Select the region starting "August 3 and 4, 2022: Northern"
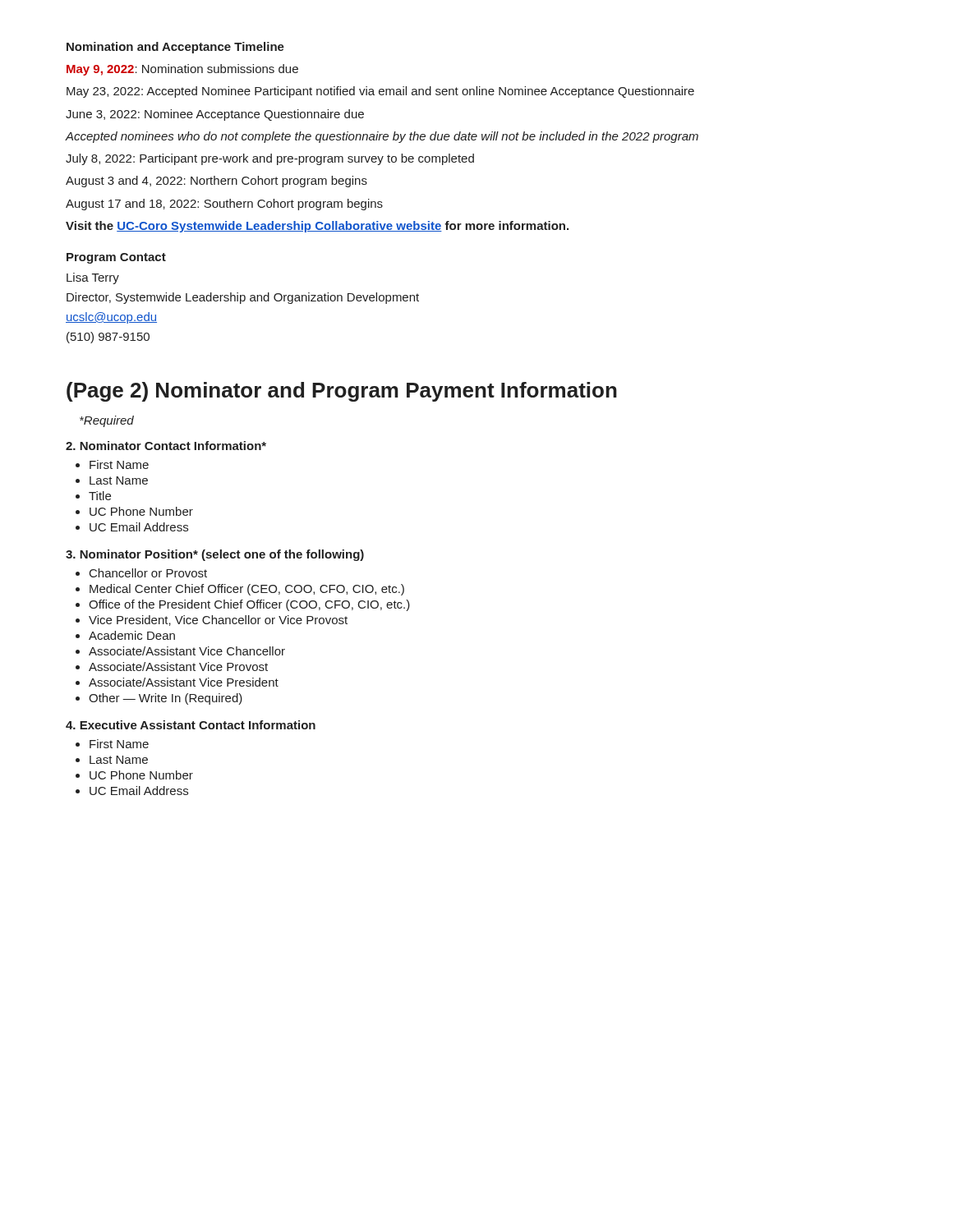The width and height of the screenshot is (953, 1232). click(x=216, y=180)
